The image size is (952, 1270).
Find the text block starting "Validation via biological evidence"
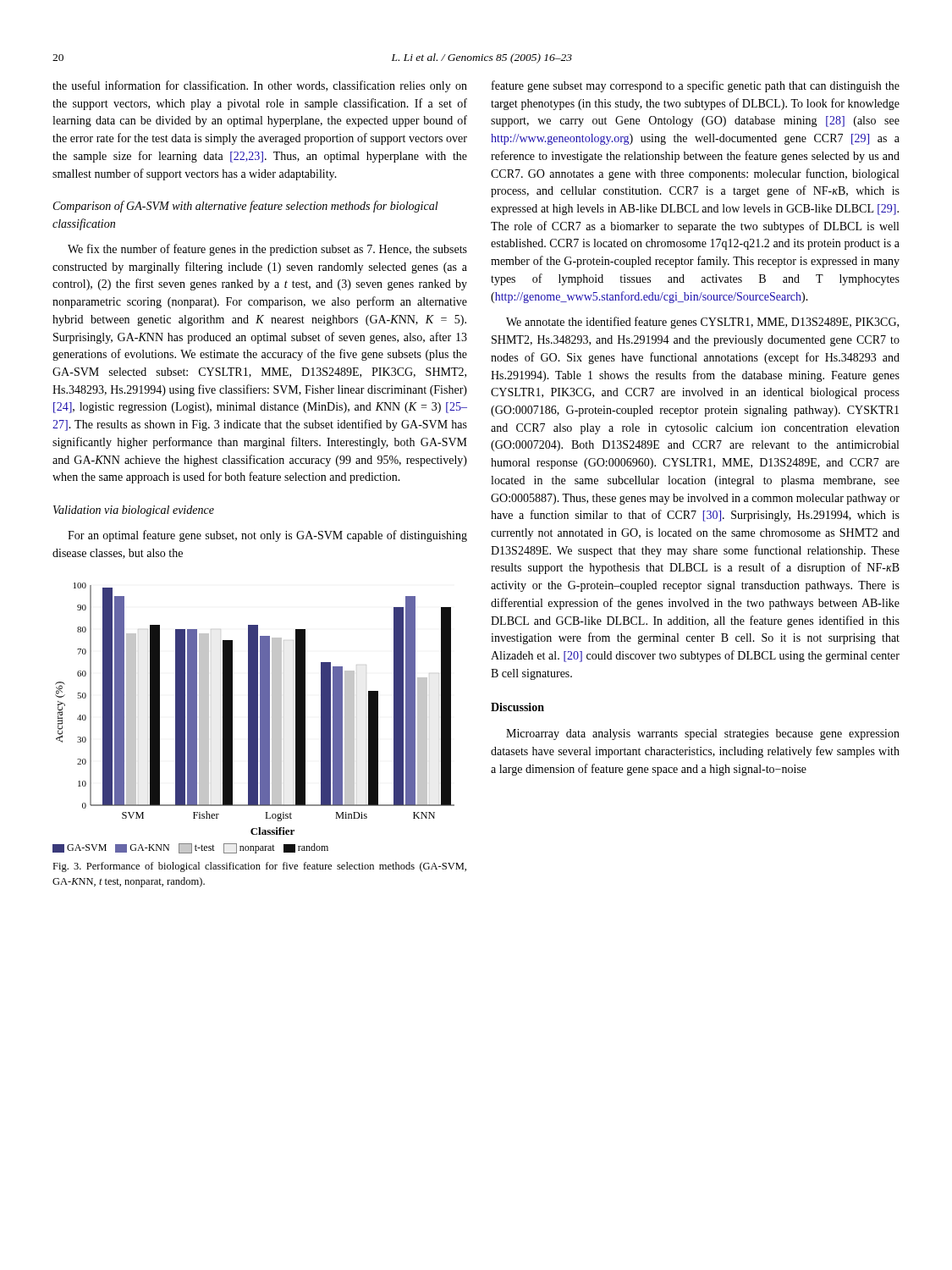coord(133,510)
